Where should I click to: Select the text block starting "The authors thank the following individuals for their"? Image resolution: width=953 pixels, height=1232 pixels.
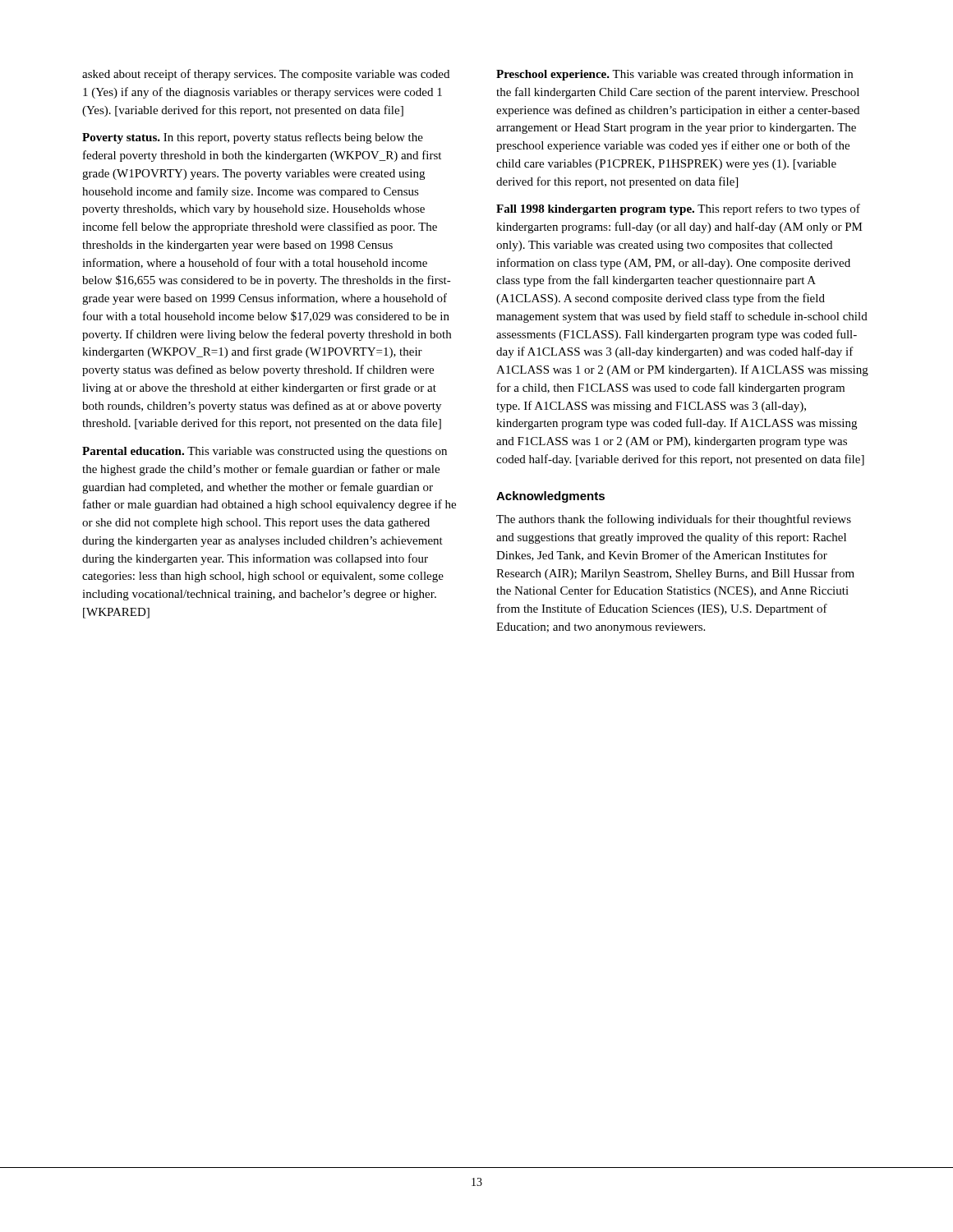pyautogui.click(x=684, y=574)
